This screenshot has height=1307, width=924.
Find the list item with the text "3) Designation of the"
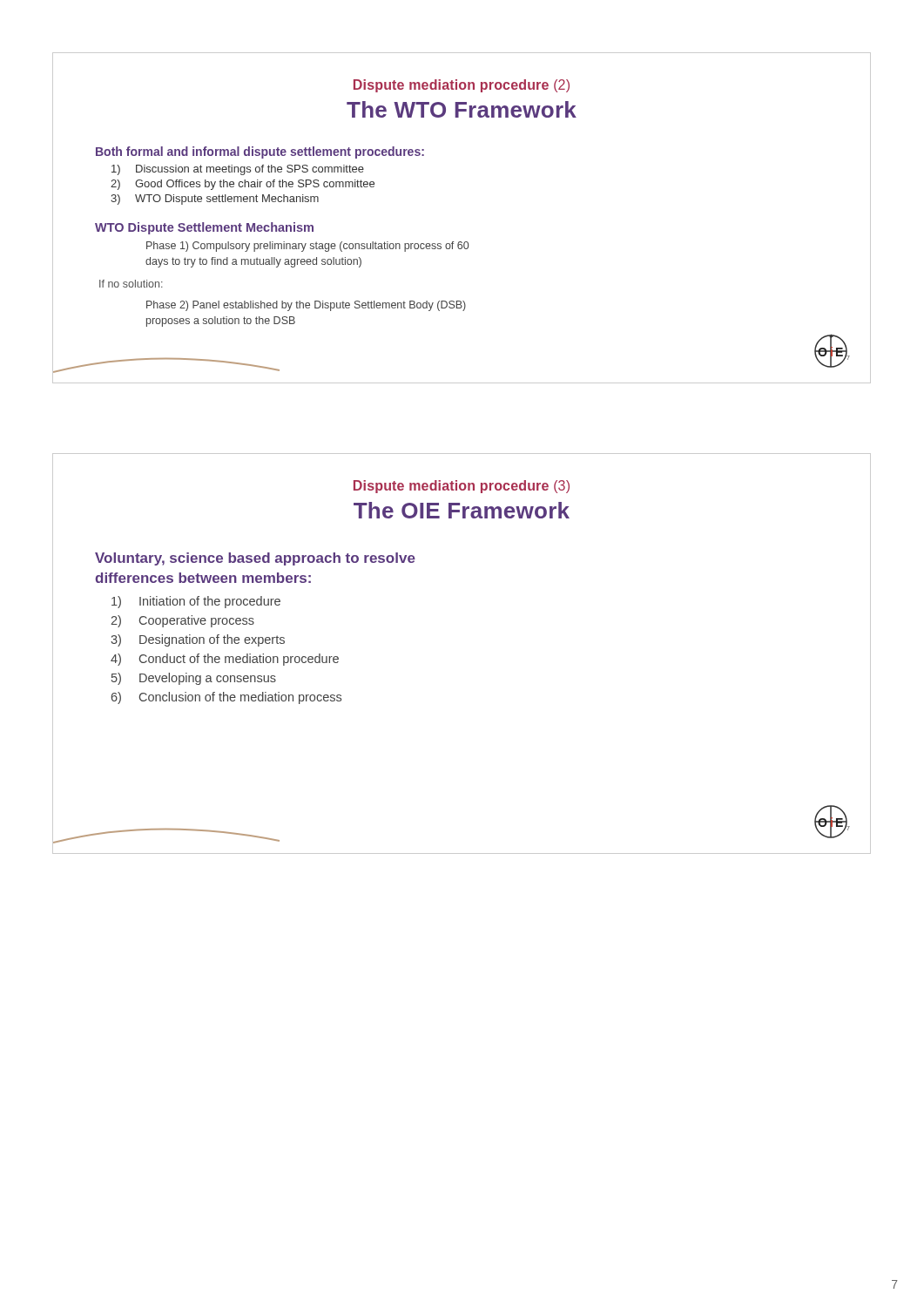pos(198,640)
